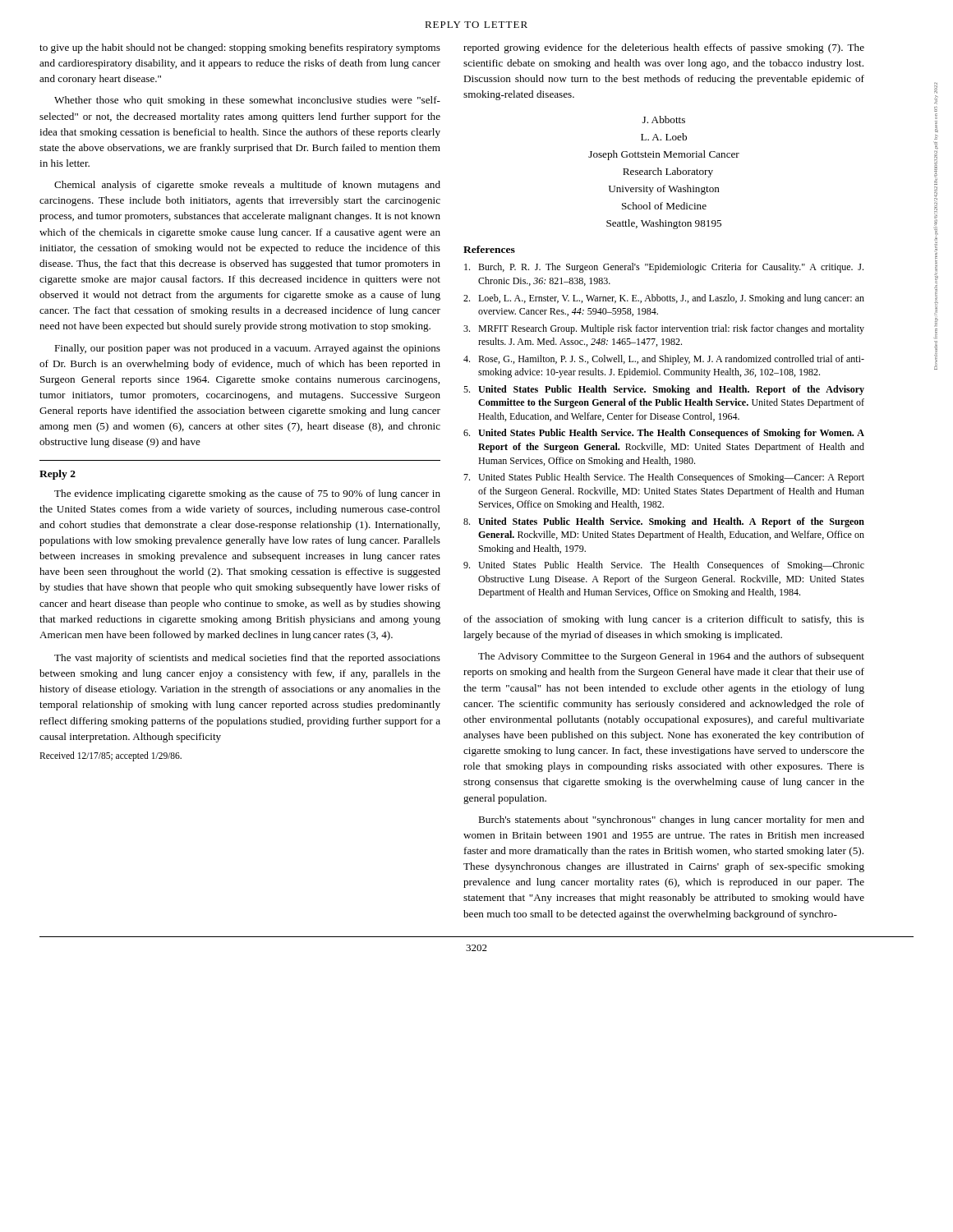Click on the block starting "4. Rose, G., Hamilton, P. J."
This screenshot has height=1232, width=953.
[664, 366]
